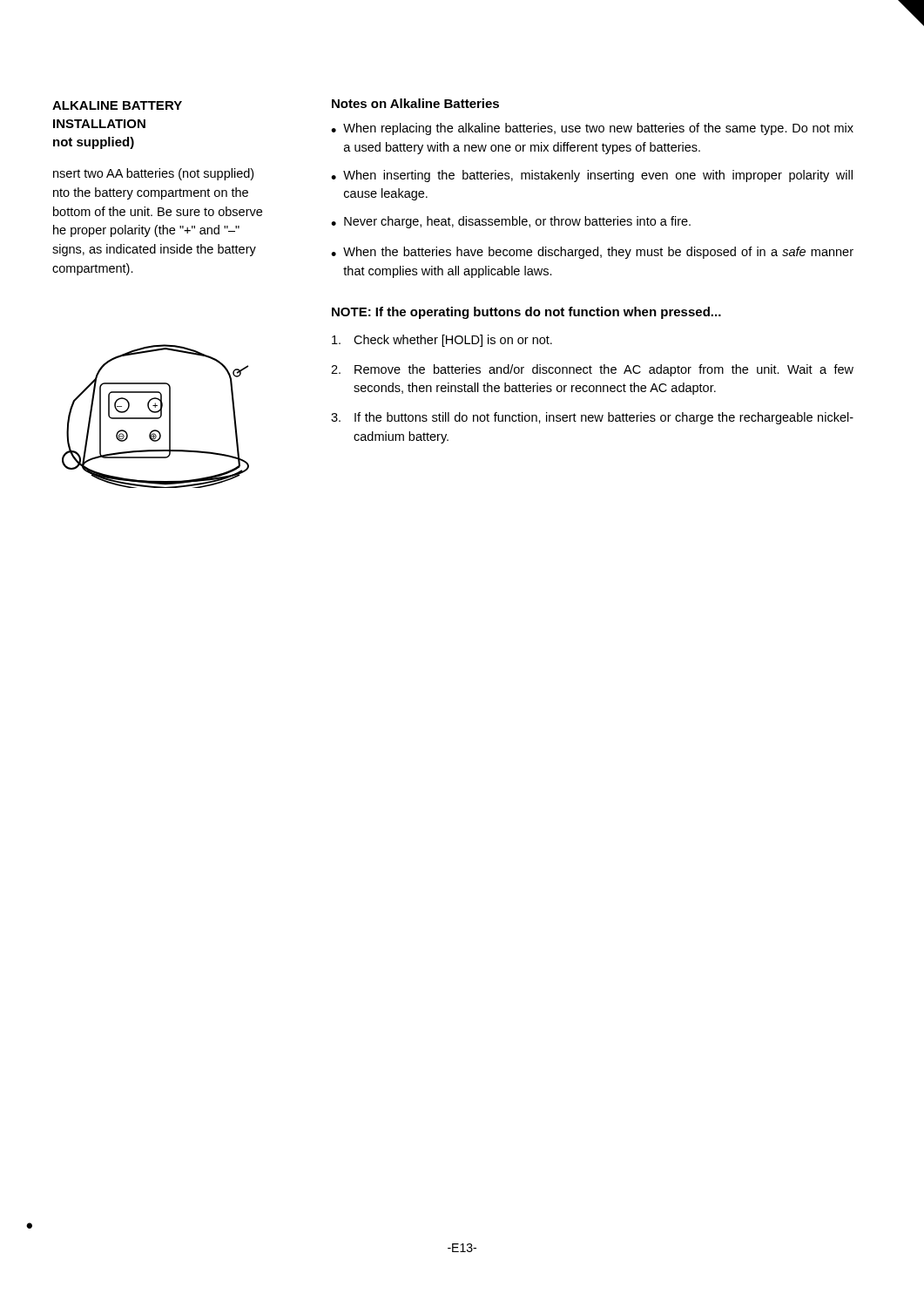
Task: Navigate to the text starting "Notes on Alkaline Batteries"
Action: 415,103
